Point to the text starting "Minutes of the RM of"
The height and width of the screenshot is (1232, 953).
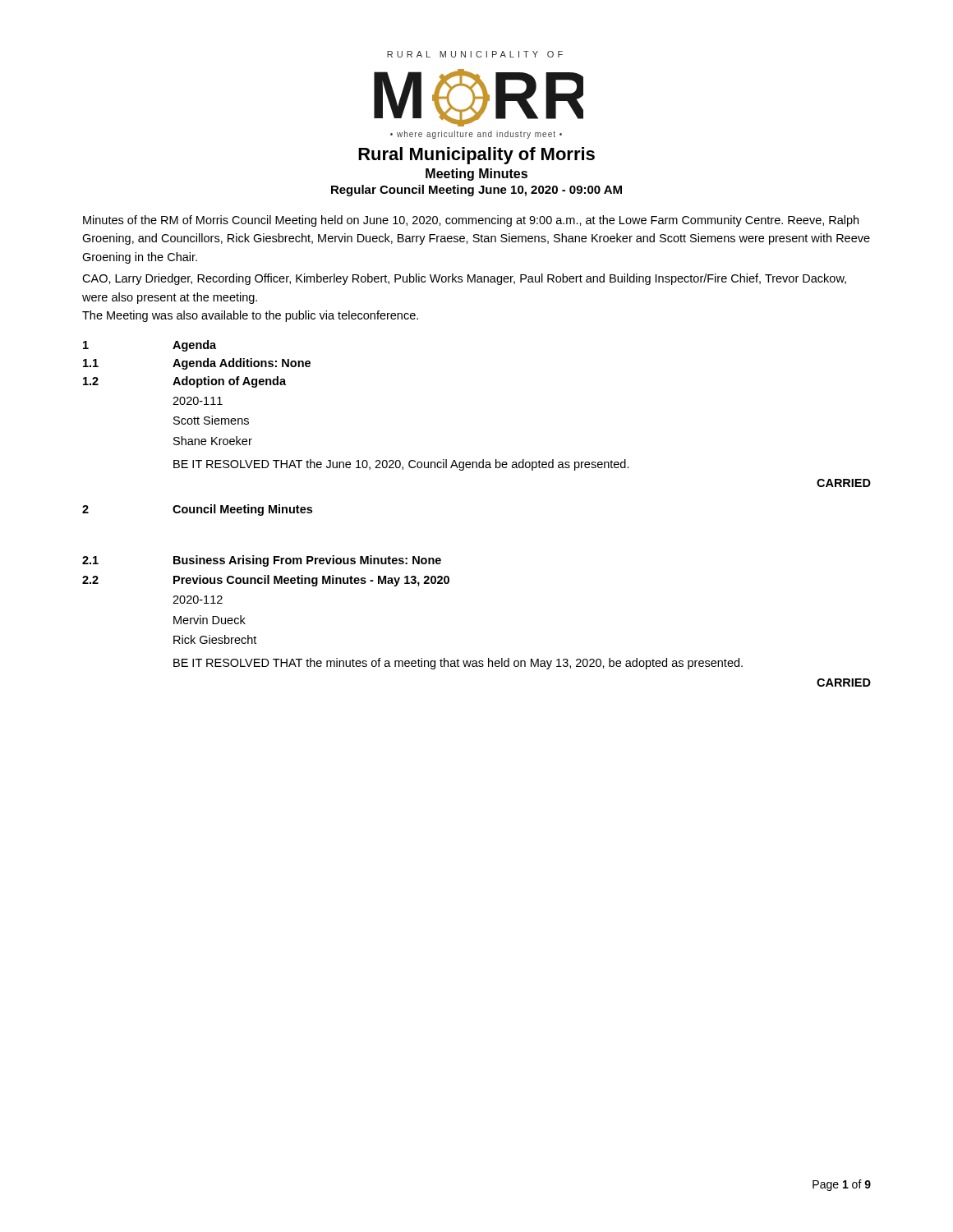click(476, 239)
